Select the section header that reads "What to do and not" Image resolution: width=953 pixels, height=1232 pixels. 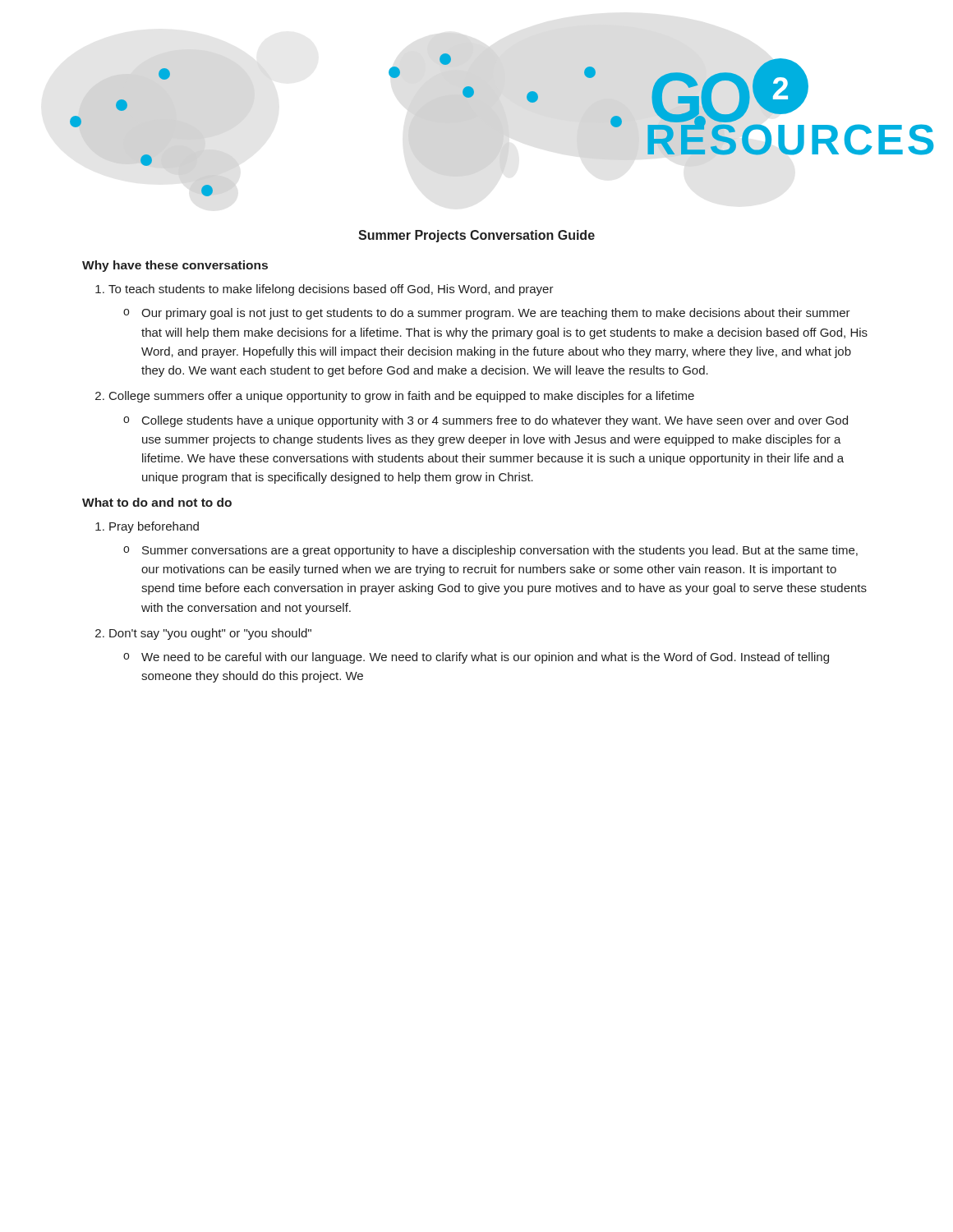[157, 502]
